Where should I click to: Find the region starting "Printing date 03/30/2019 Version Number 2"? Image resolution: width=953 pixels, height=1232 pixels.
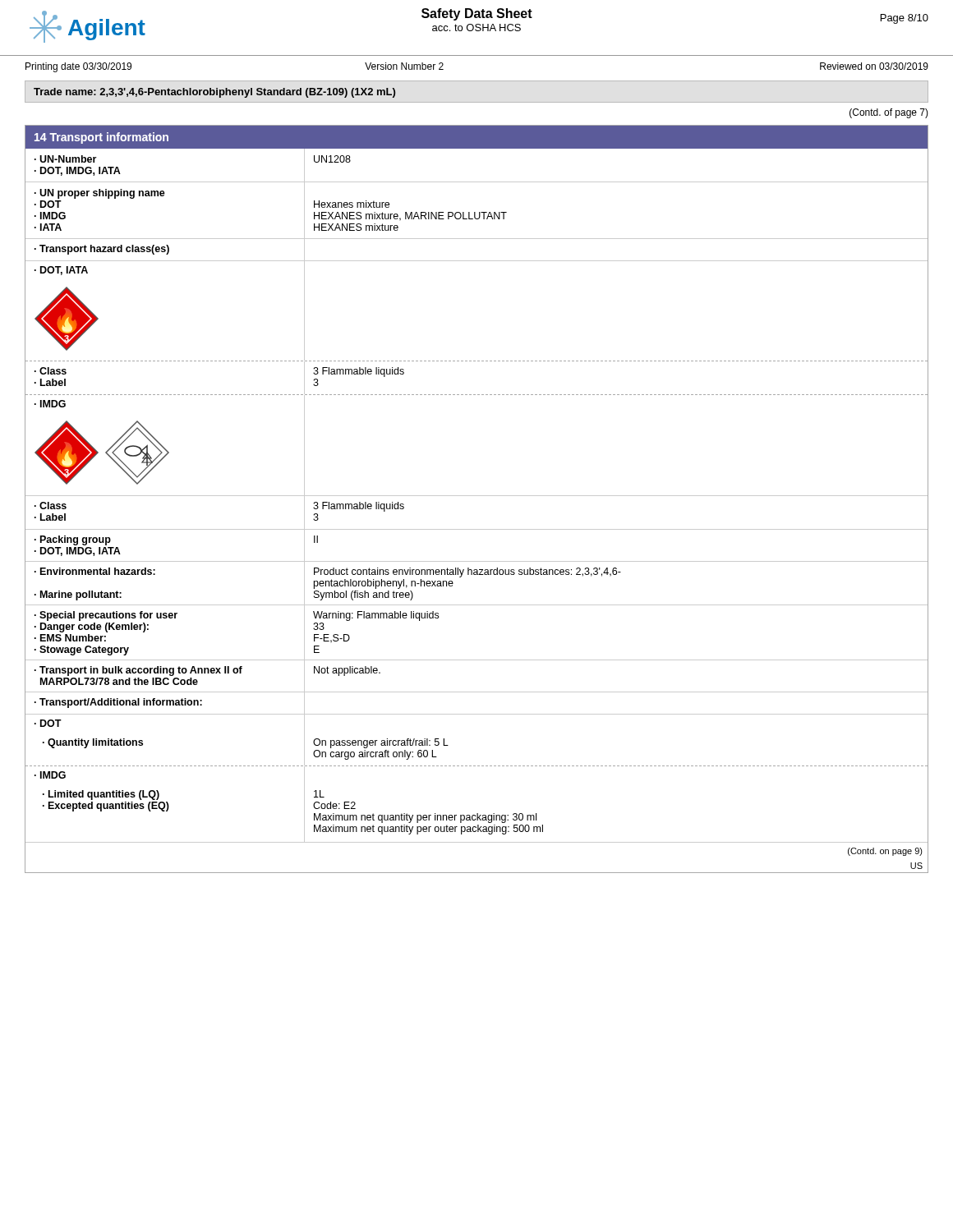tap(476, 67)
